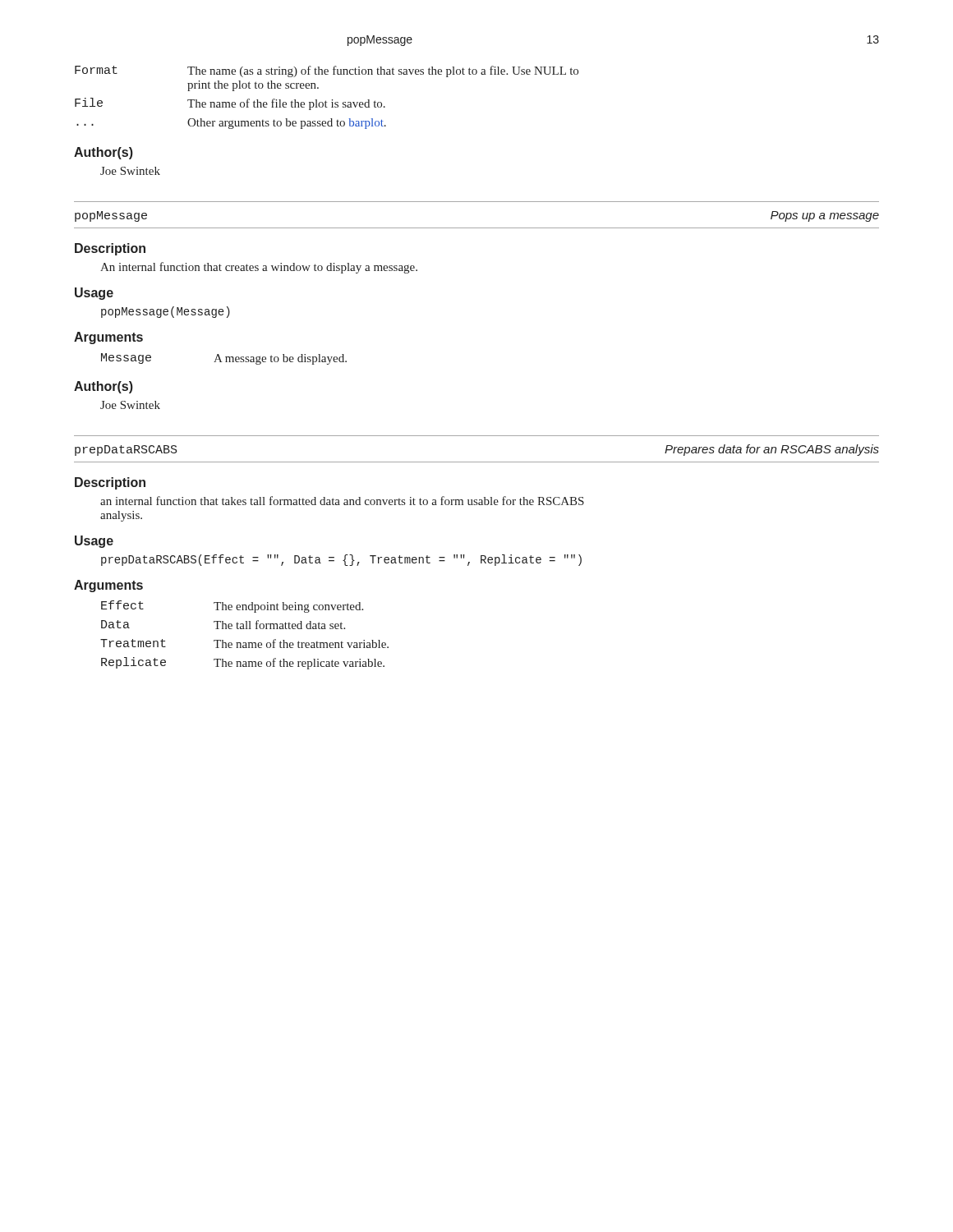Find the text block containing "an internal function that"
Screen dimensions: 1232x953
pos(342,508)
